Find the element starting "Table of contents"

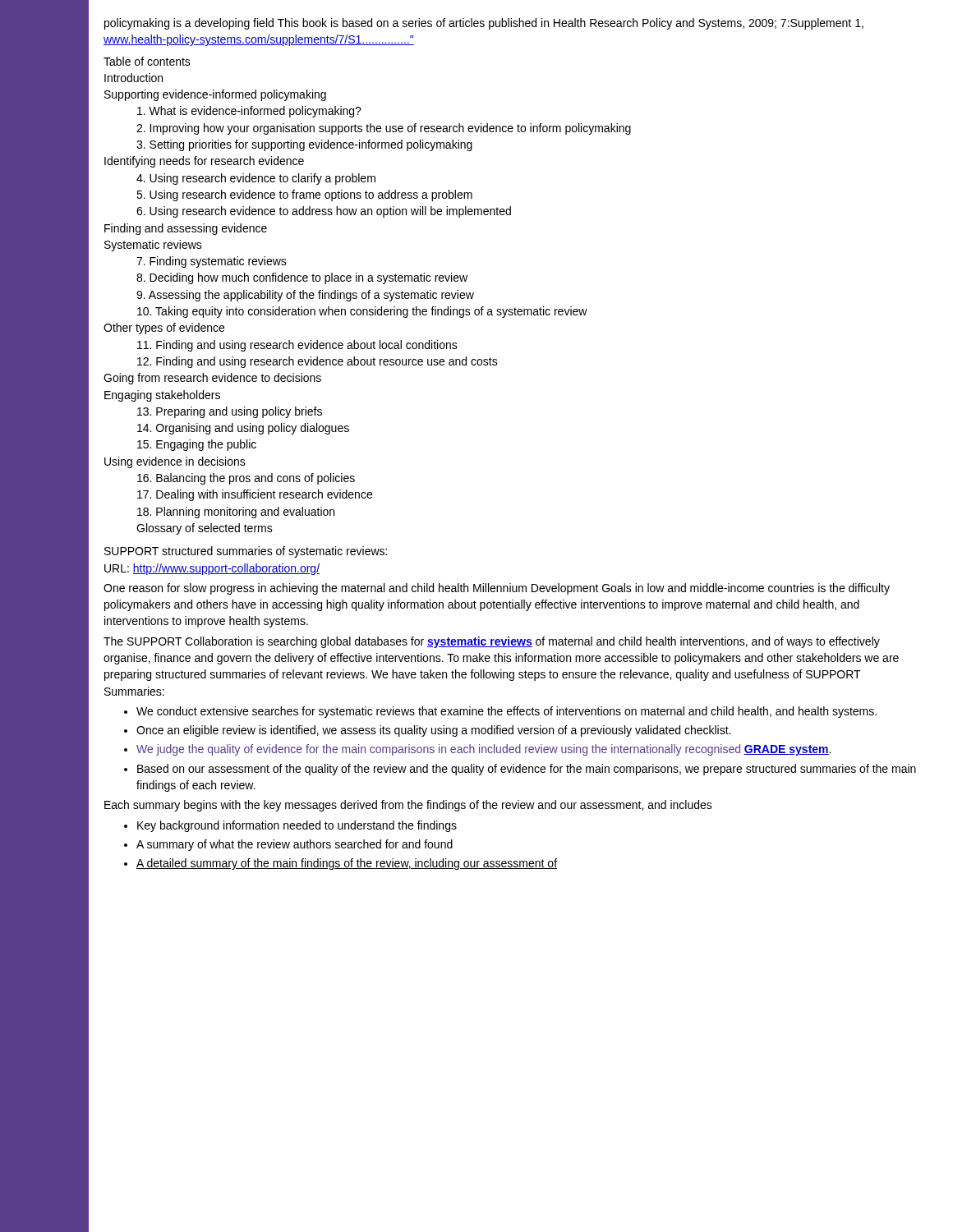pyautogui.click(x=147, y=61)
